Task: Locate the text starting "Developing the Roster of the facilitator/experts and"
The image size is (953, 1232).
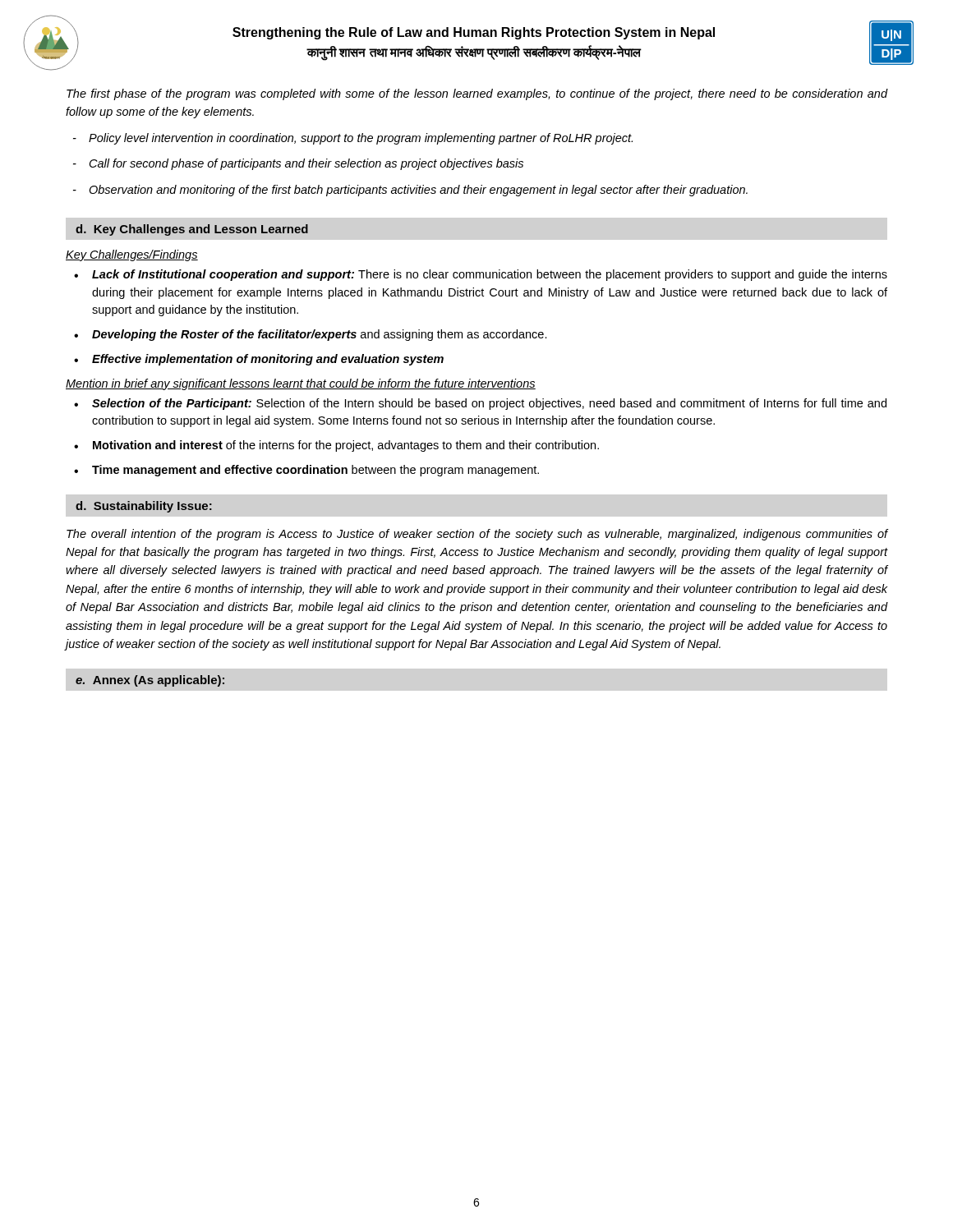Action: [x=320, y=334]
